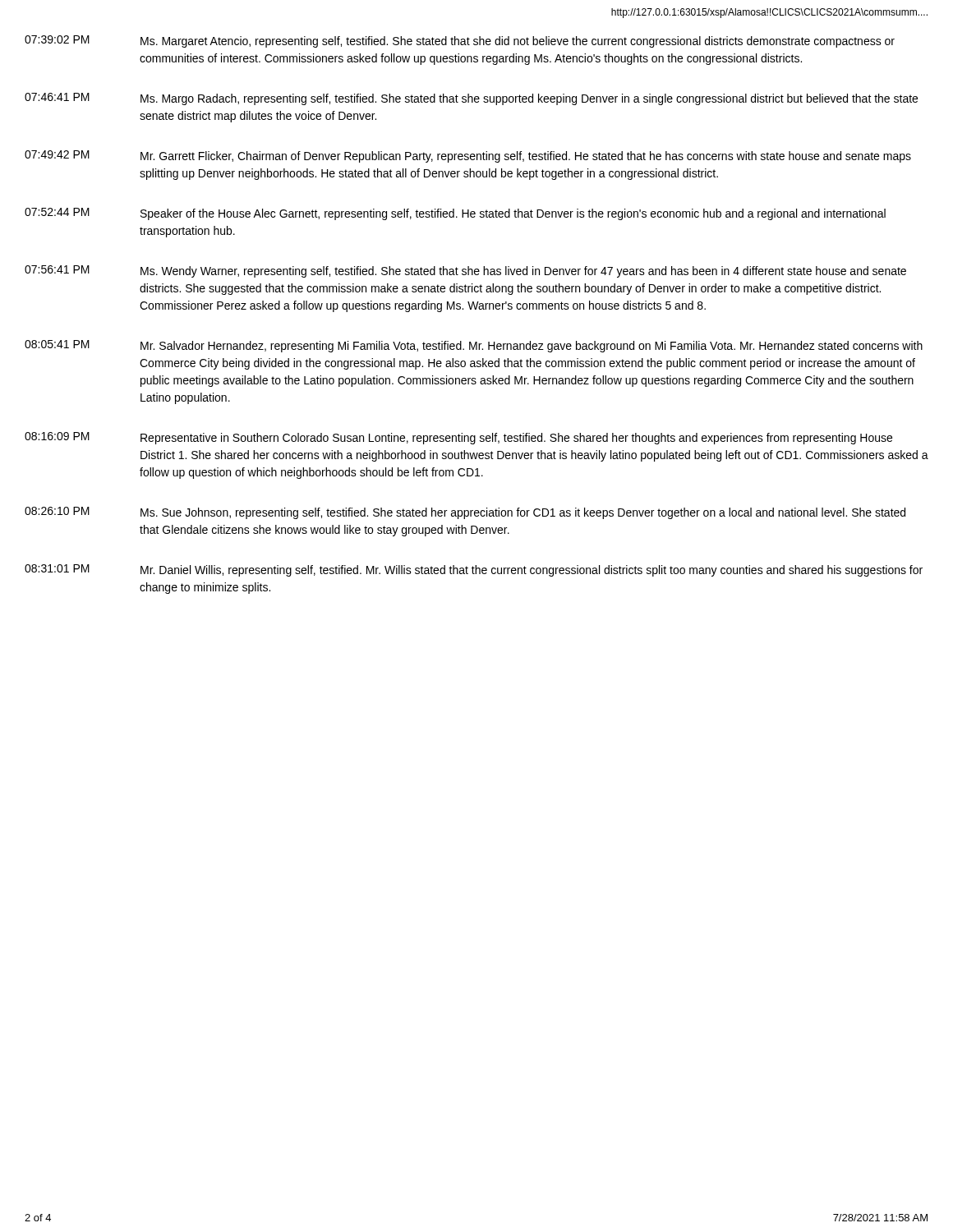Locate the region starting "07:49:42 PM Mr."
The height and width of the screenshot is (1232, 953).
[476, 165]
